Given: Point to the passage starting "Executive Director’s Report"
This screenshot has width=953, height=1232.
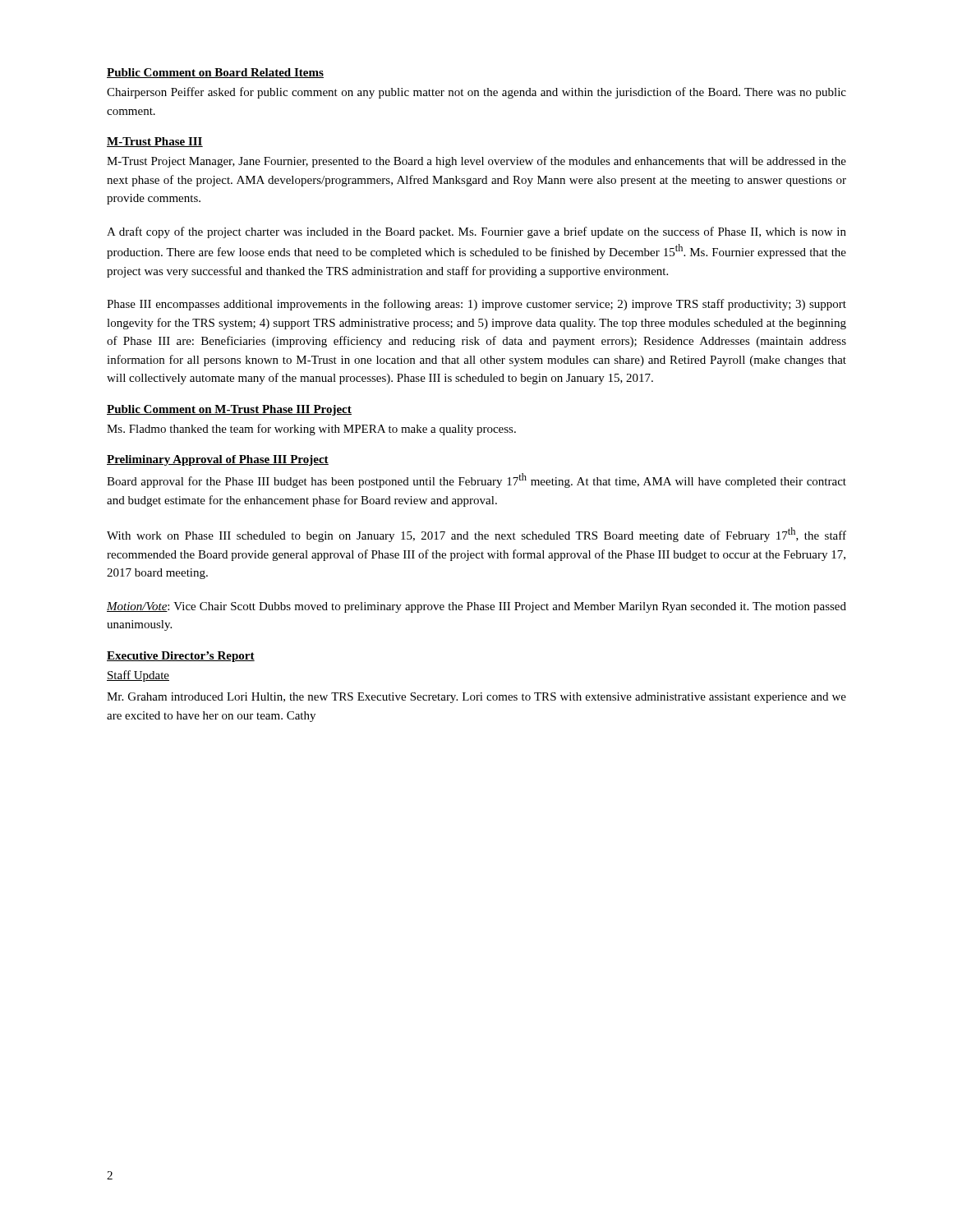Looking at the screenshot, I should tap(180, 655).
